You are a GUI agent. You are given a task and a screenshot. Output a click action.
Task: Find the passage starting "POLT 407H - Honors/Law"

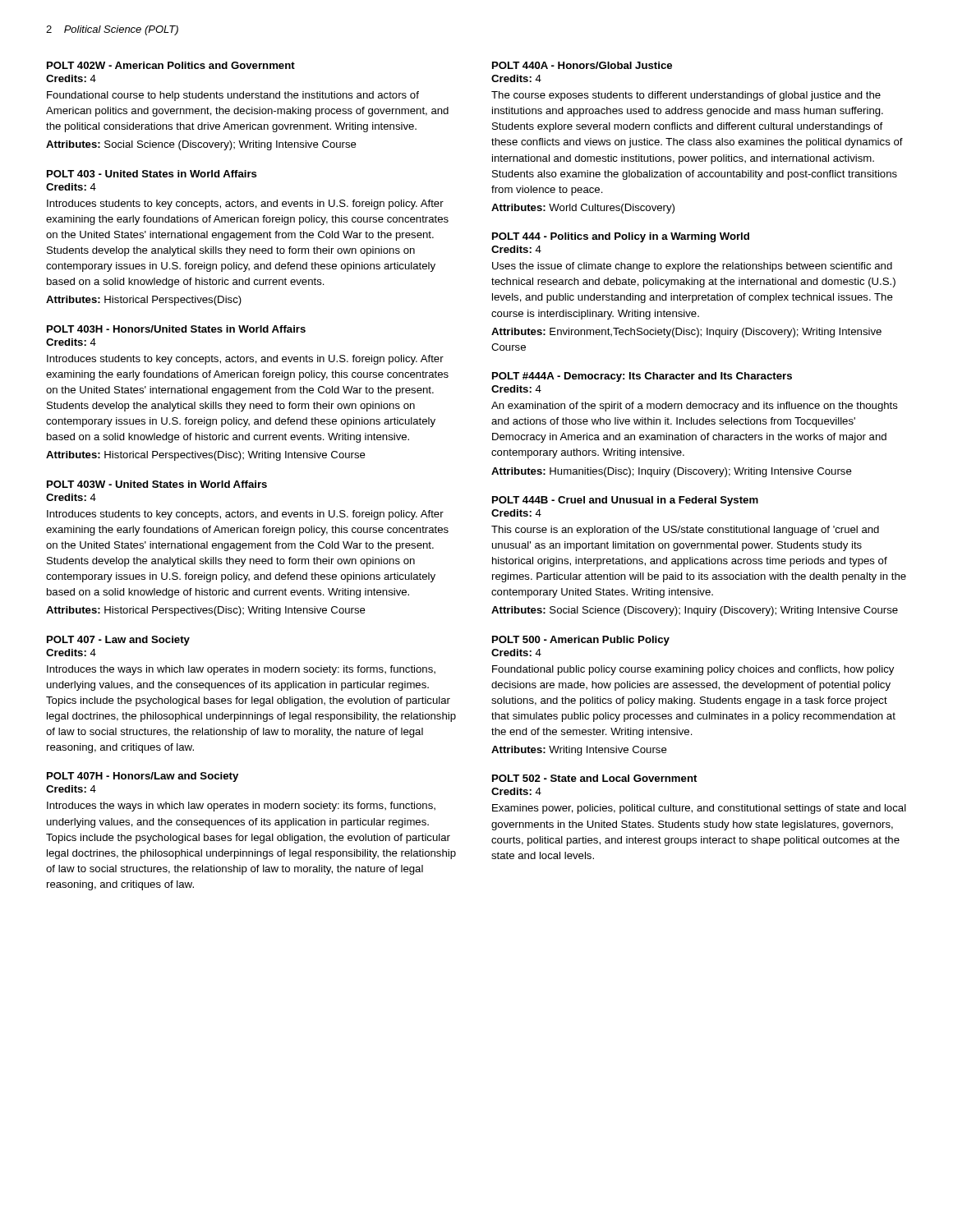tap(254, 831)
